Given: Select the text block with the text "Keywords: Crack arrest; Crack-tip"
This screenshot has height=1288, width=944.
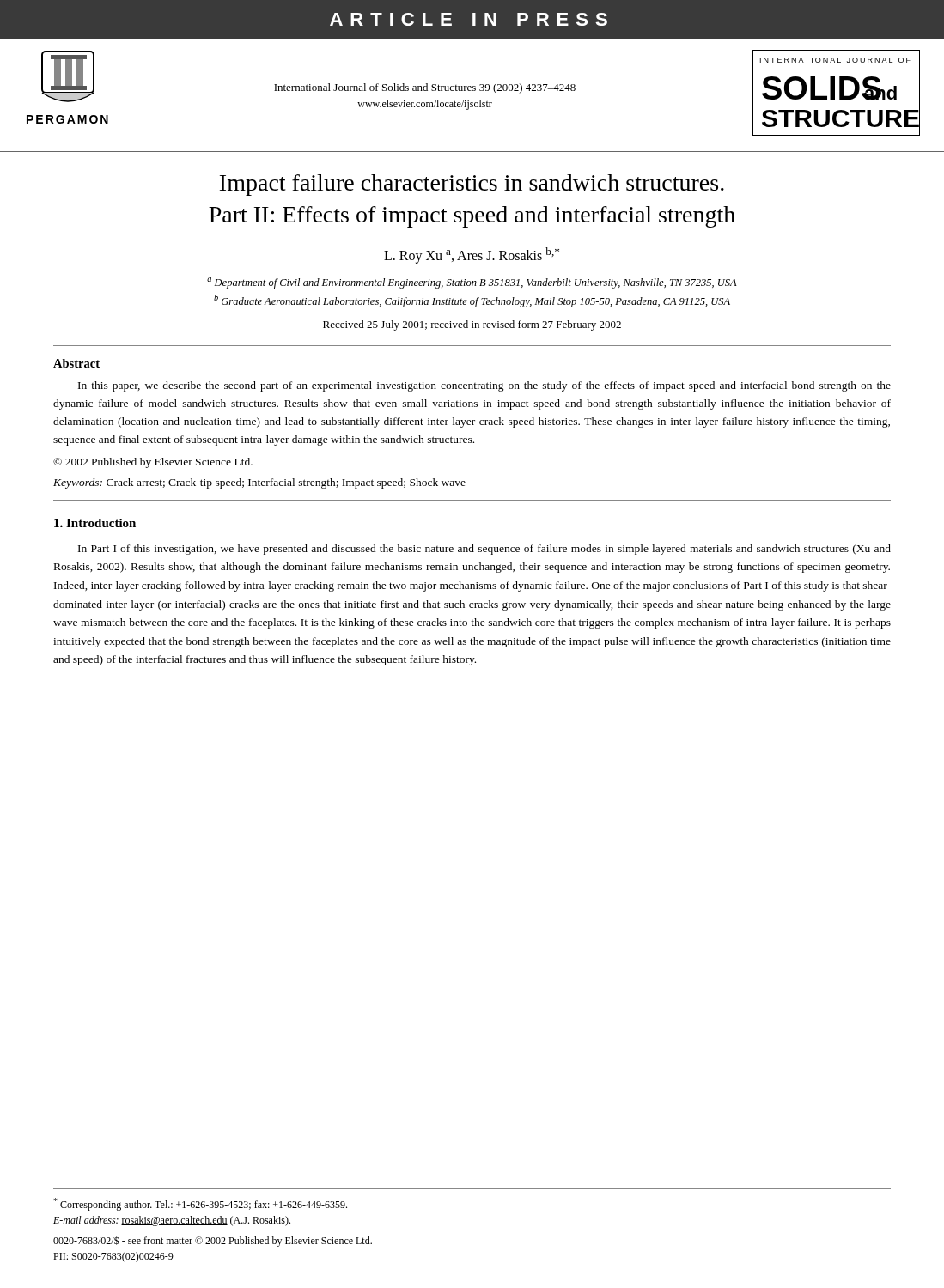Looking at the screenshot, I should [259, 482].
